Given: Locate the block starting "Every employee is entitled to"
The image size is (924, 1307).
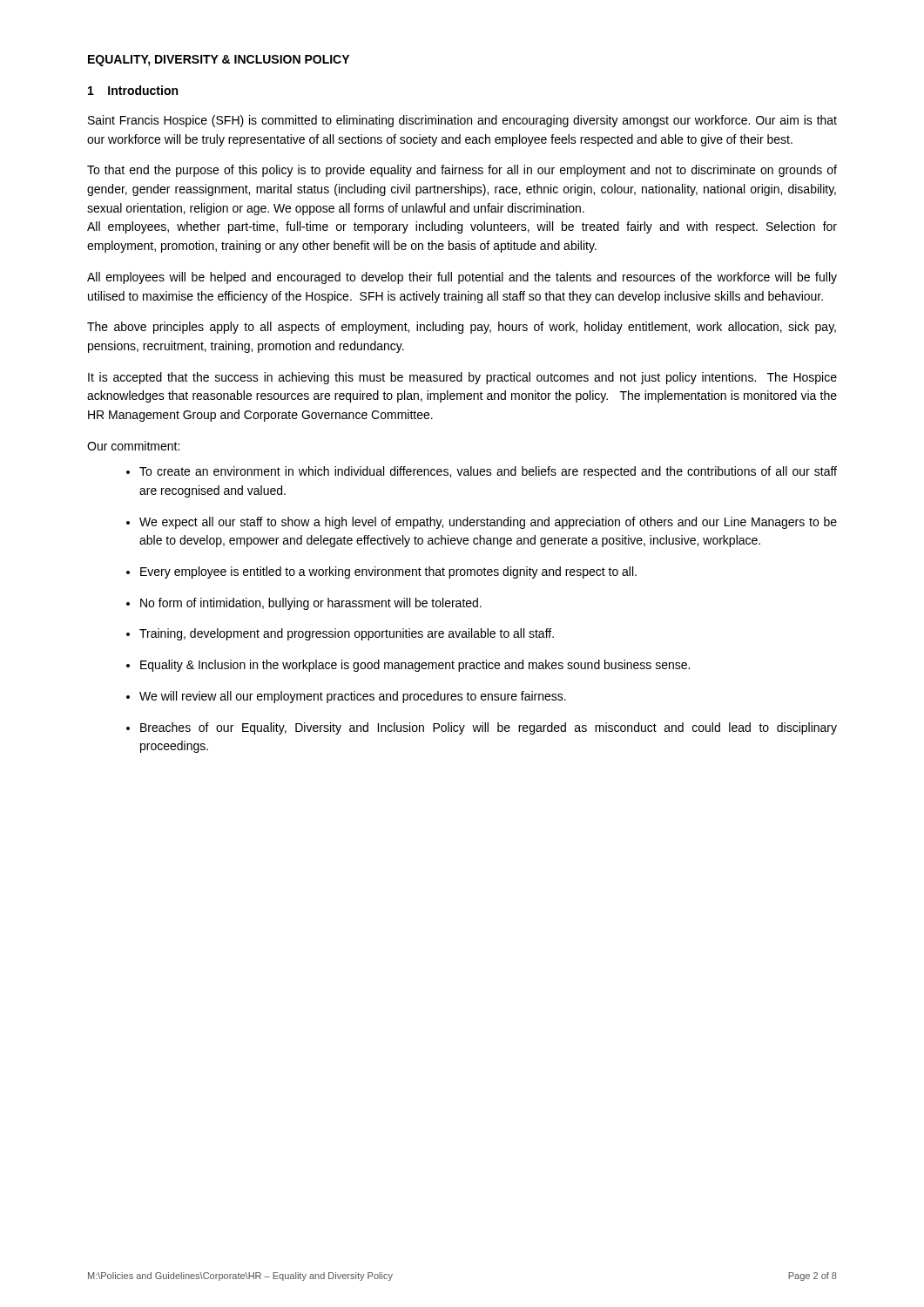Looking at the screenshot, I should 388,572.
